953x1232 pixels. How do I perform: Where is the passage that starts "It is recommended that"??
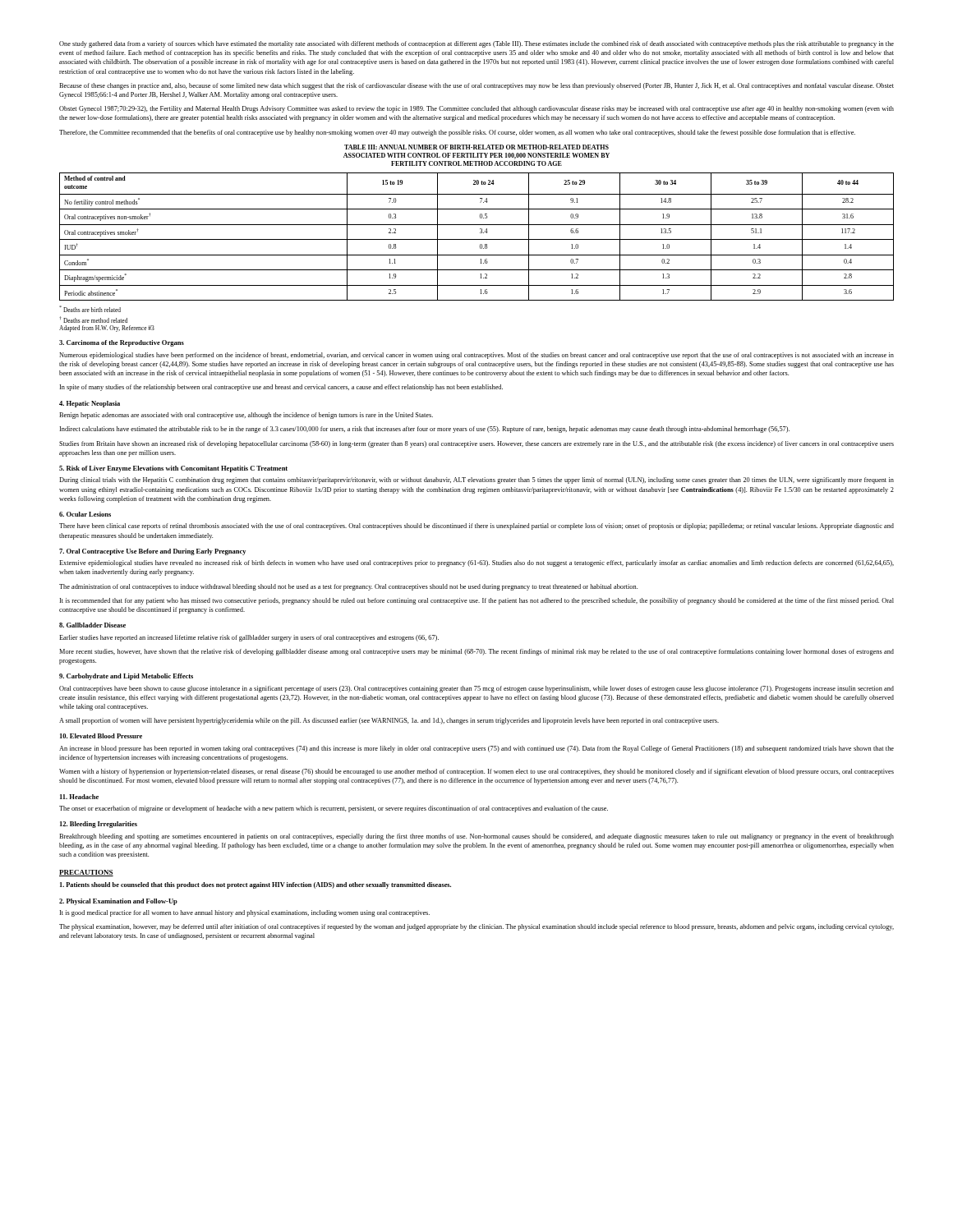pos(476,605)
